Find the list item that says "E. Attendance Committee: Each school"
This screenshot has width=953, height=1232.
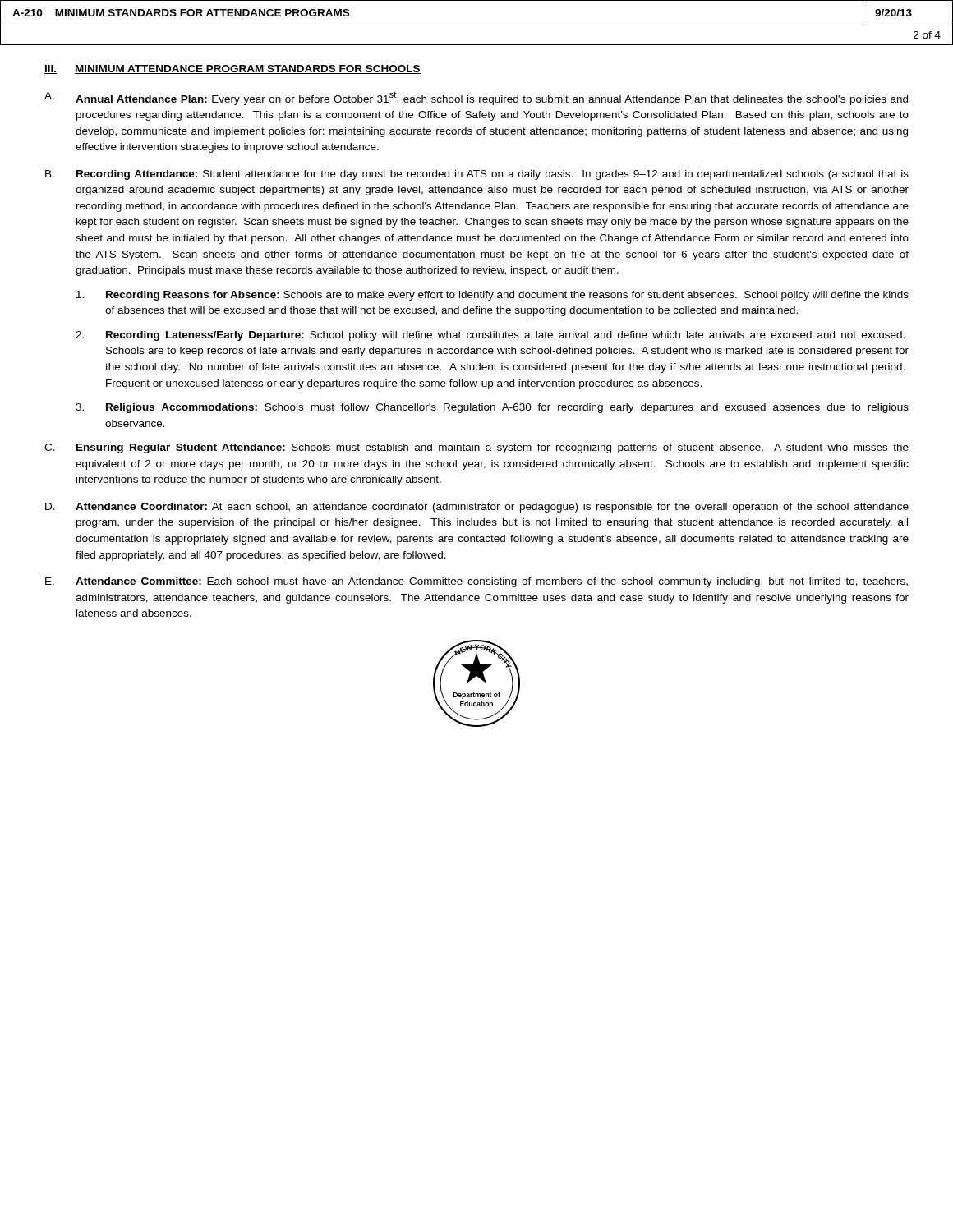pos(476,597)
